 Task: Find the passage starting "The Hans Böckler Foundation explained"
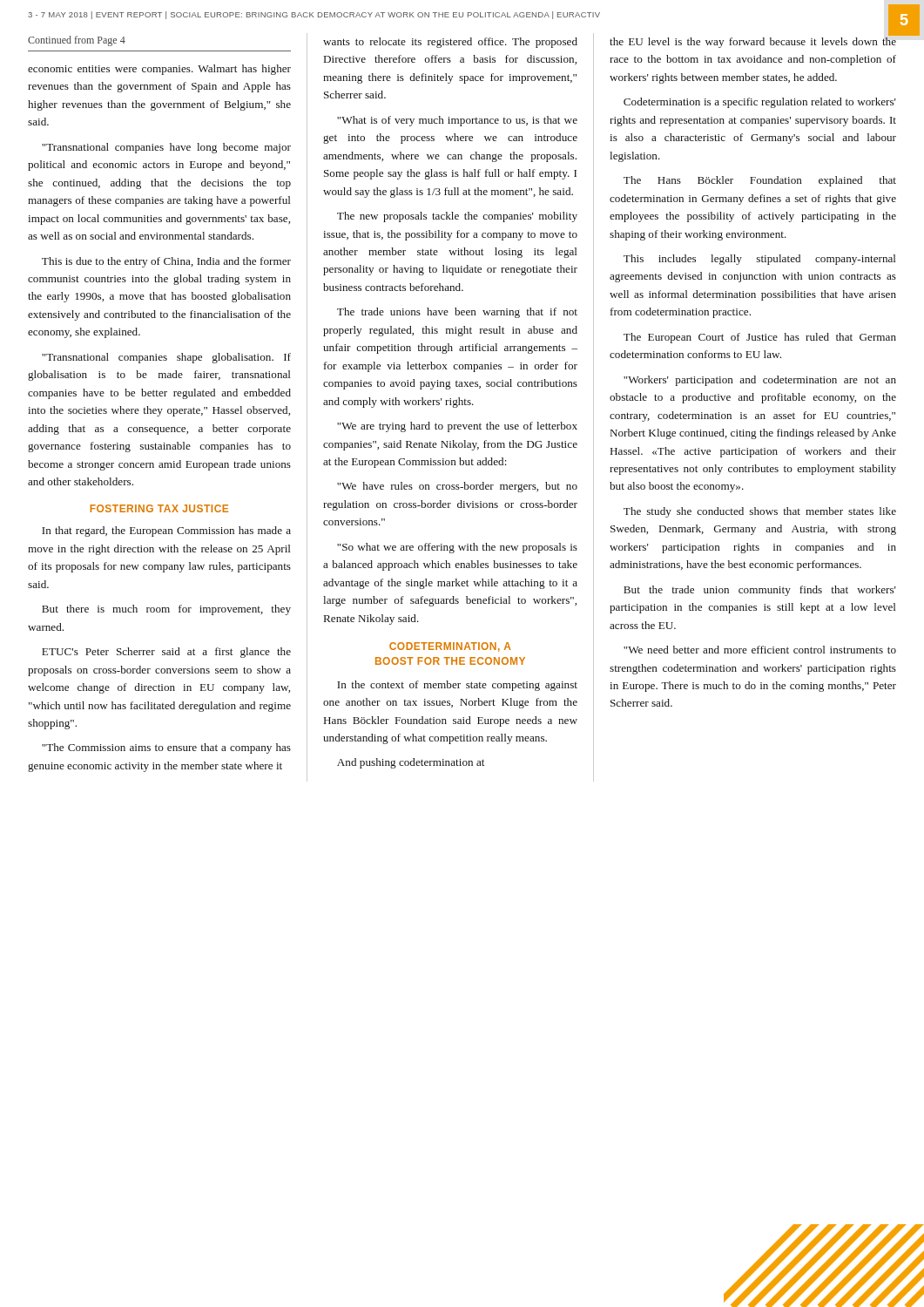[x=753, y=207]
